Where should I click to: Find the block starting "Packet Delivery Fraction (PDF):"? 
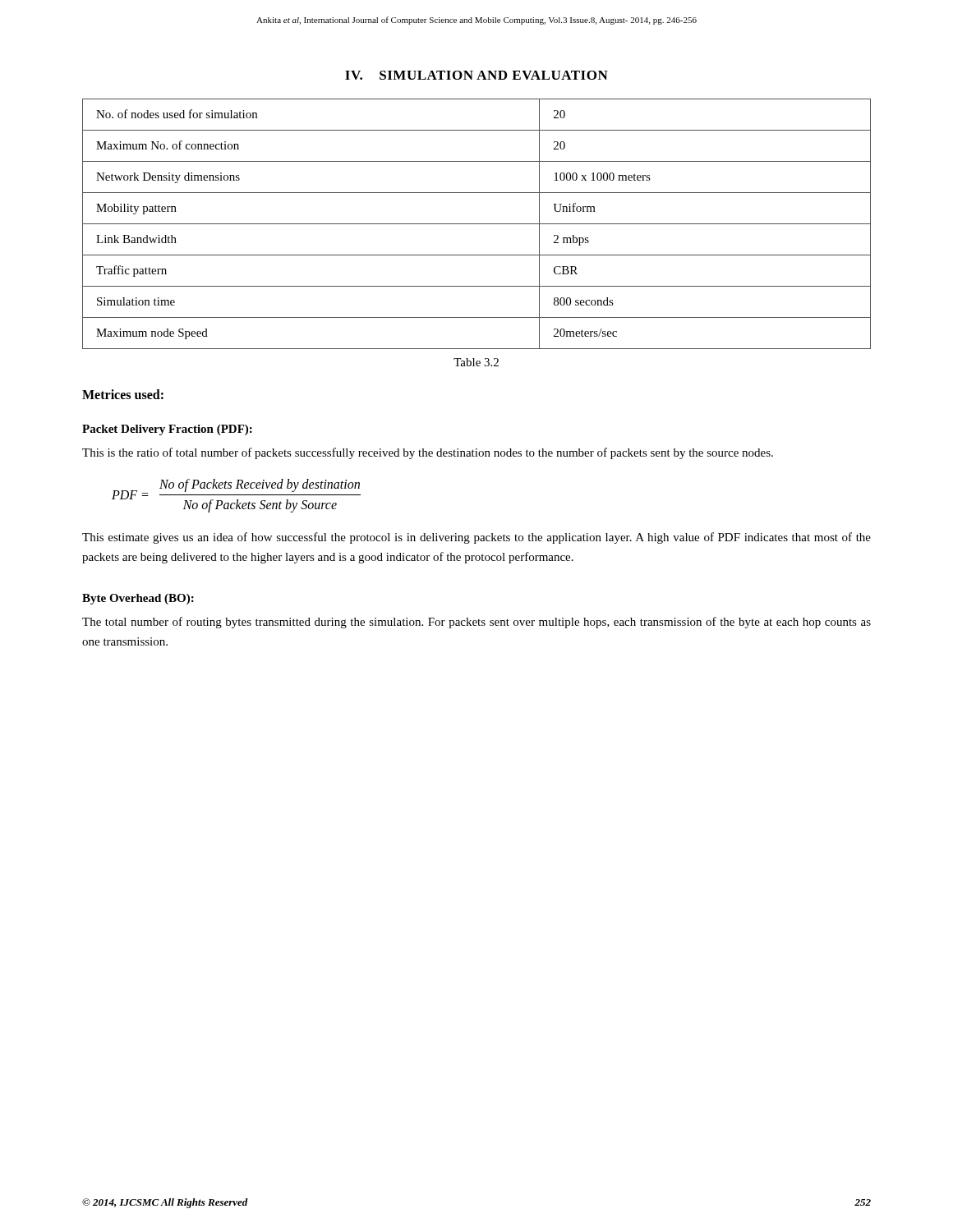coord(168,429)
